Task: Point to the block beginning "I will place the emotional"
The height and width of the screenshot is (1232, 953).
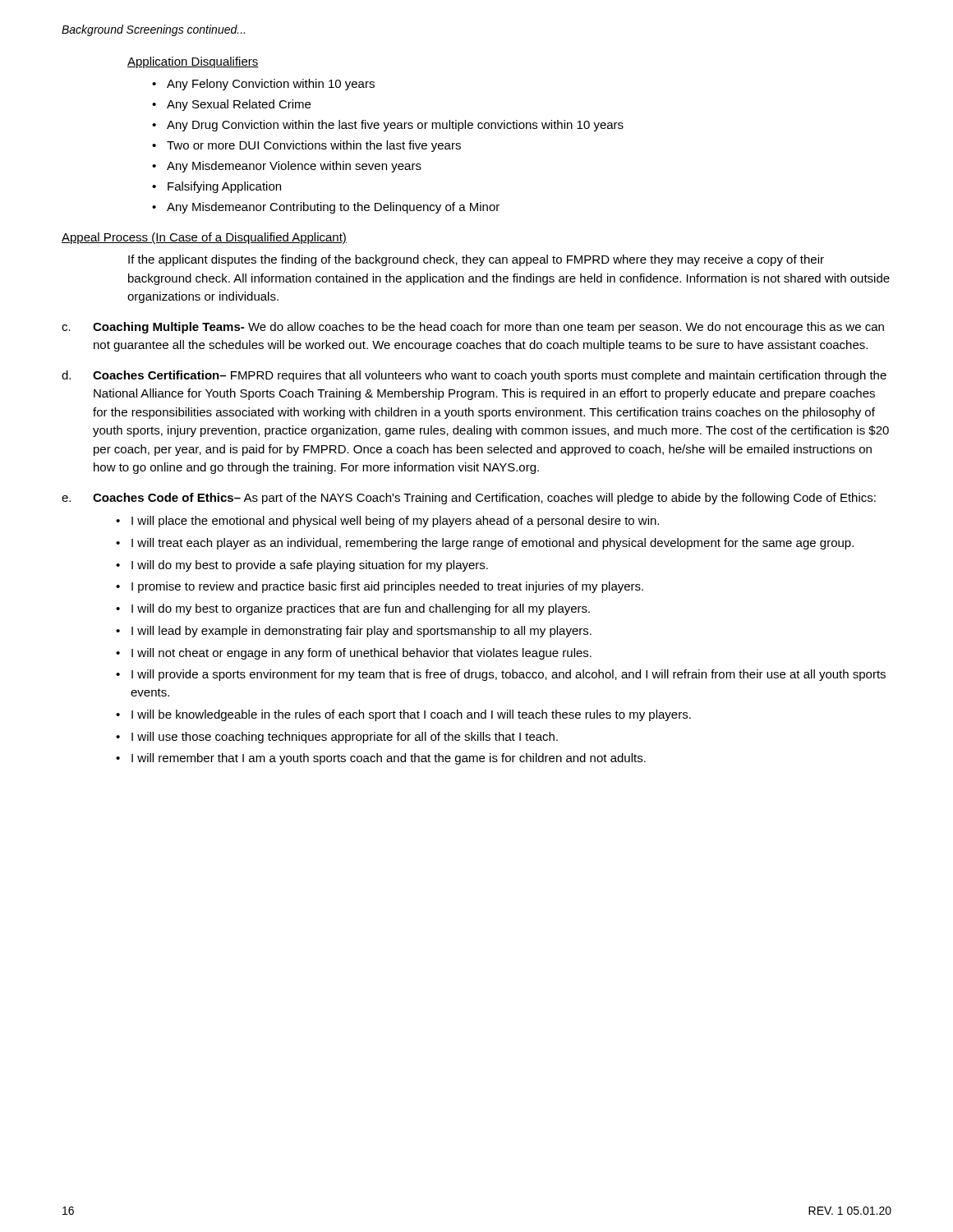Action: pos(395,520)
